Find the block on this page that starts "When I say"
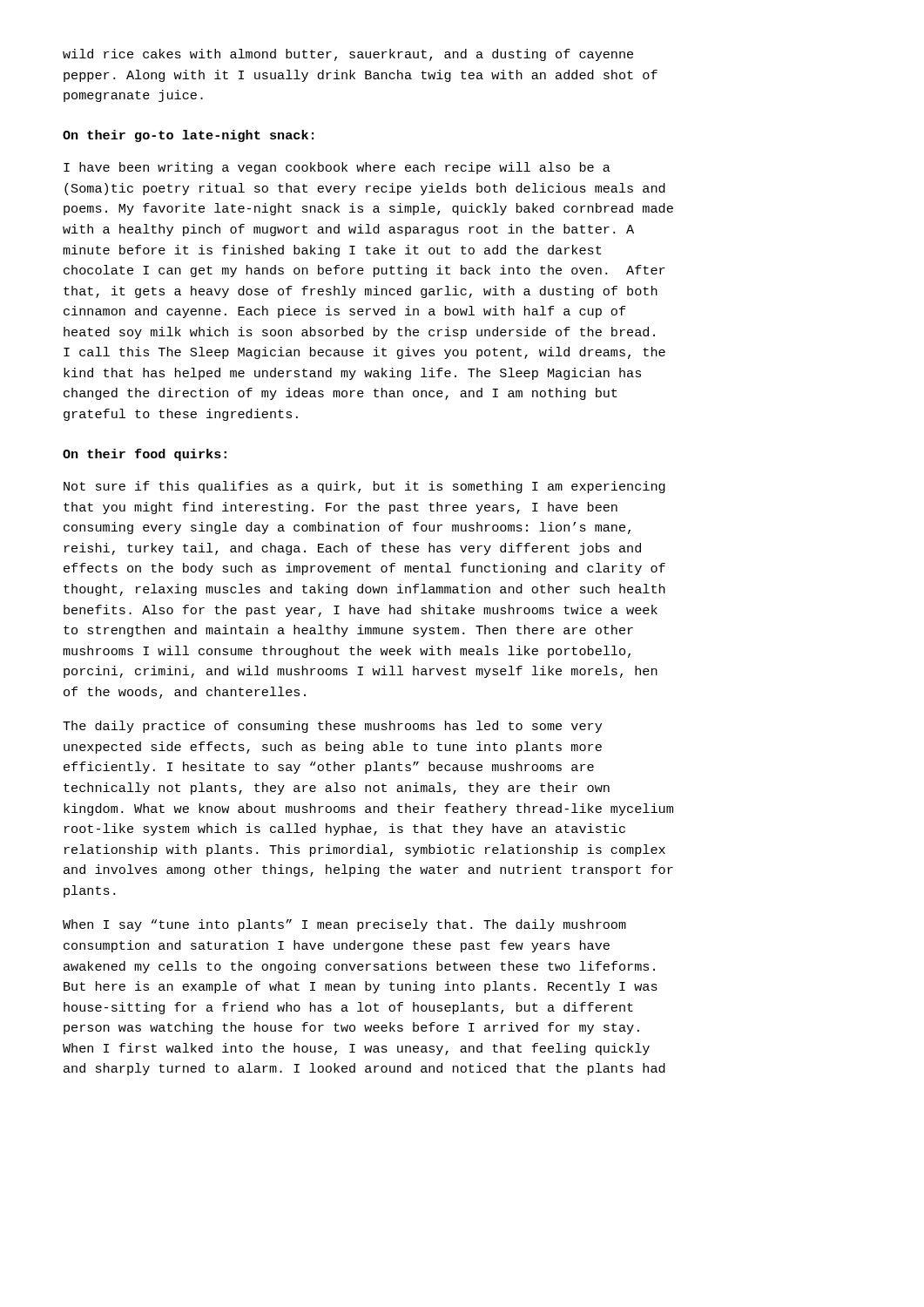Image resolution: width=924 pixels, height=1307 pixels. coord(462,998)
